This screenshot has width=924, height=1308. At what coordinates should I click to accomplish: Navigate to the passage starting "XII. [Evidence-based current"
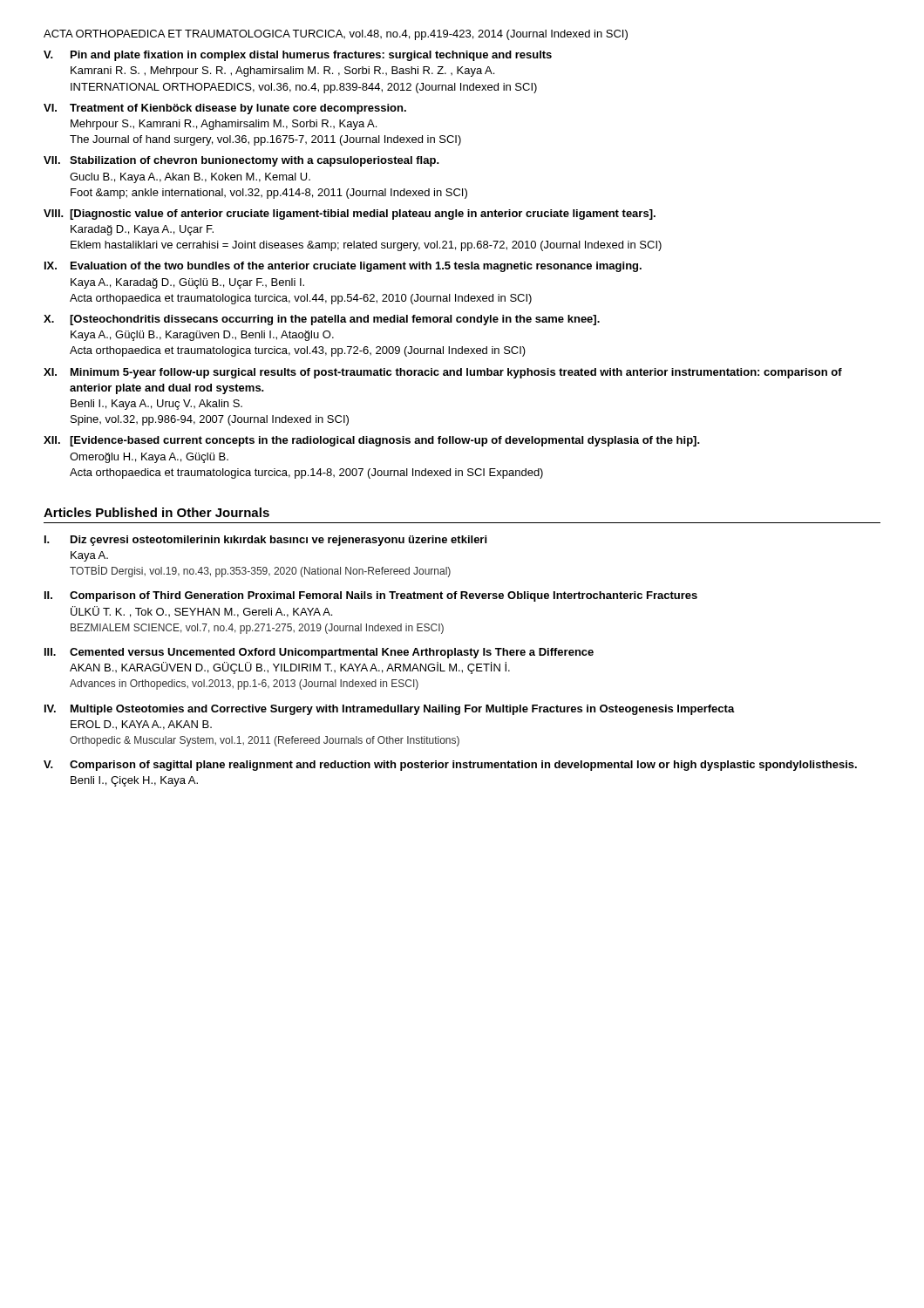tap(372, 441)
